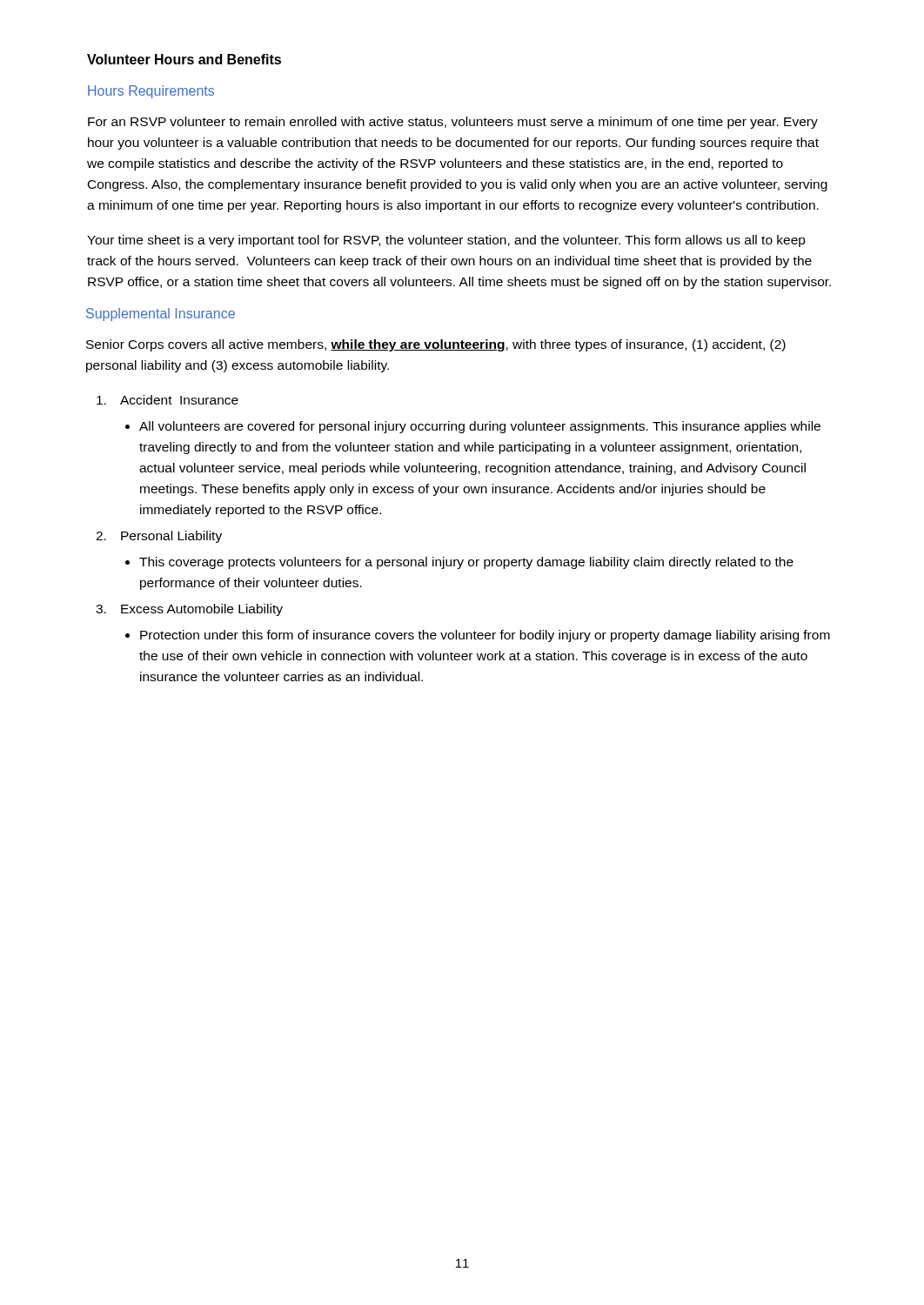
Task: Find the section header that reads "Hours Requirements"
Action: (151, 91)
